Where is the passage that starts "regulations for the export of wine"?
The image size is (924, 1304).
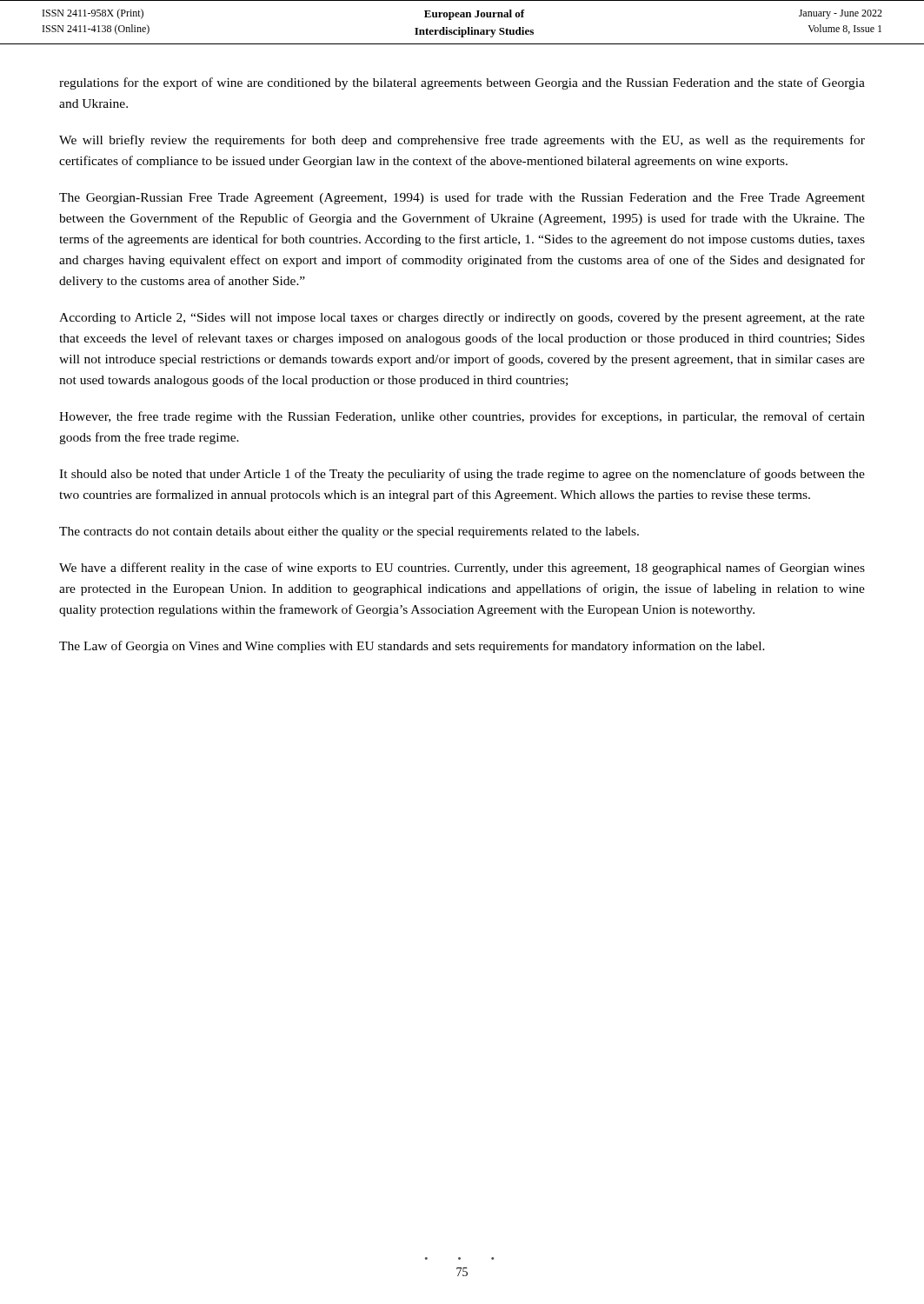click(462, 93)
